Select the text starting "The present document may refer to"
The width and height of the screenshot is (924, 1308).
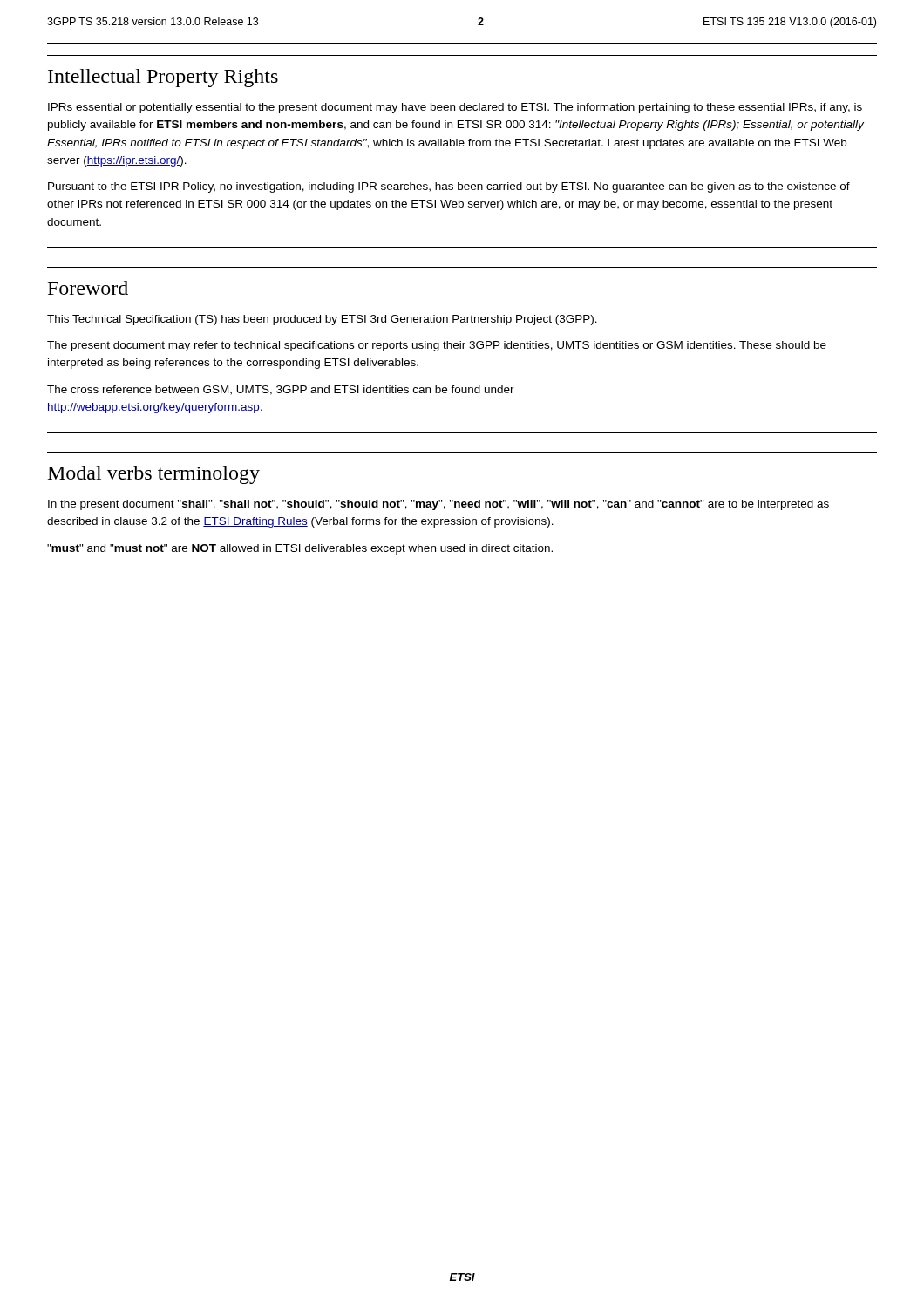click(x=437, y=354)
